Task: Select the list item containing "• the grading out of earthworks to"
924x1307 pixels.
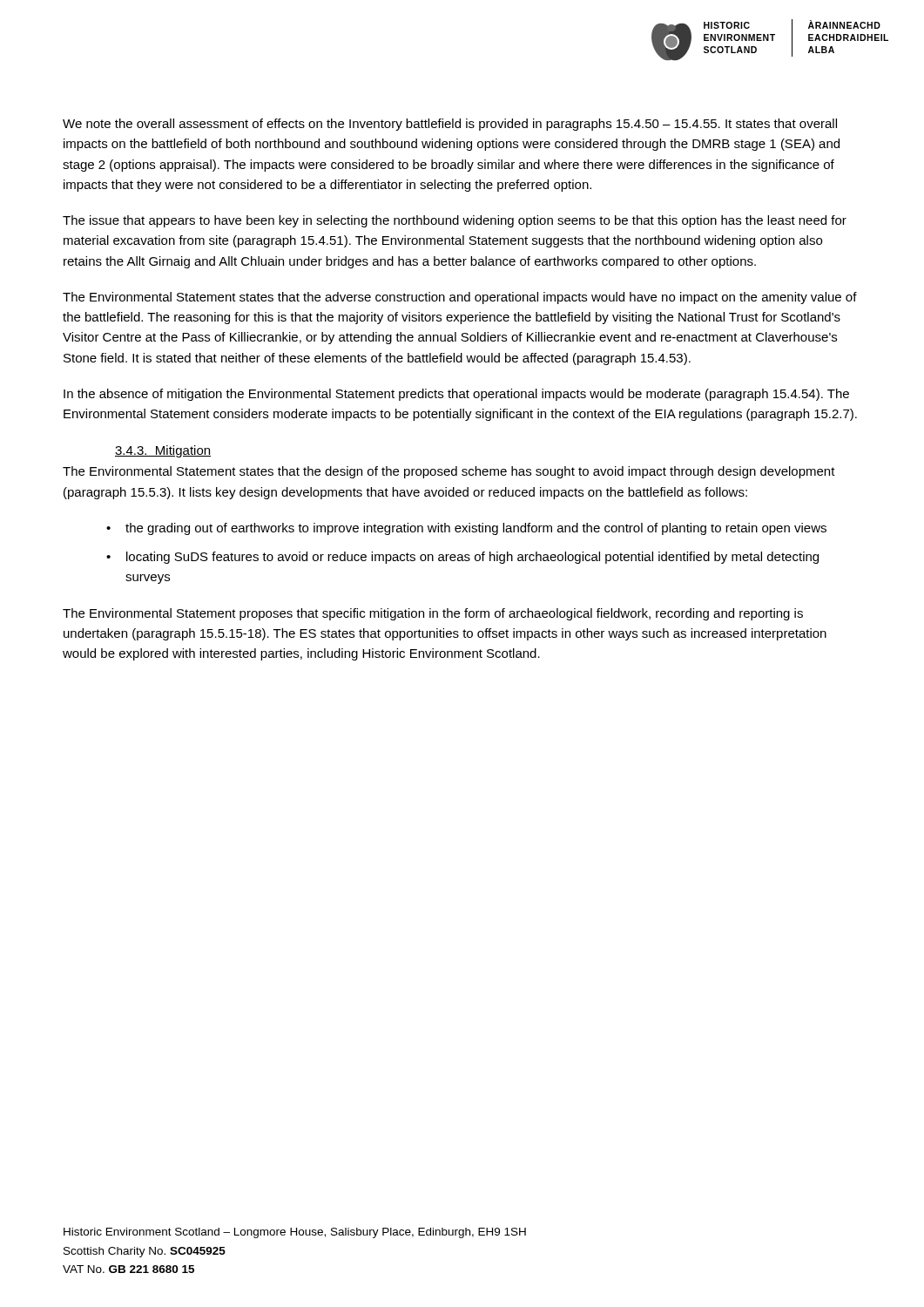Action: 484,527
